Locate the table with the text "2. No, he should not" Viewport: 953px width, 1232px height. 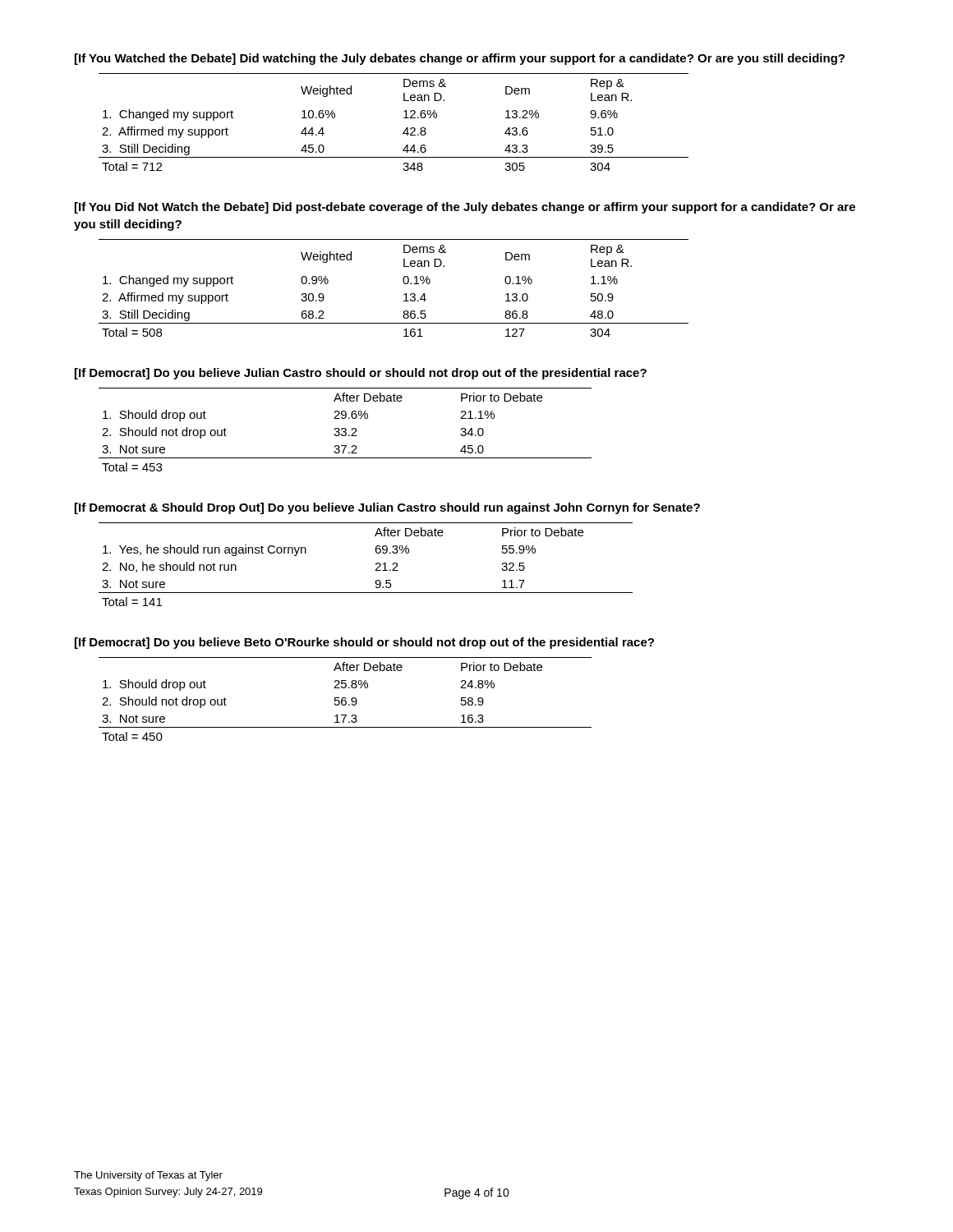(x=476, y=566)
